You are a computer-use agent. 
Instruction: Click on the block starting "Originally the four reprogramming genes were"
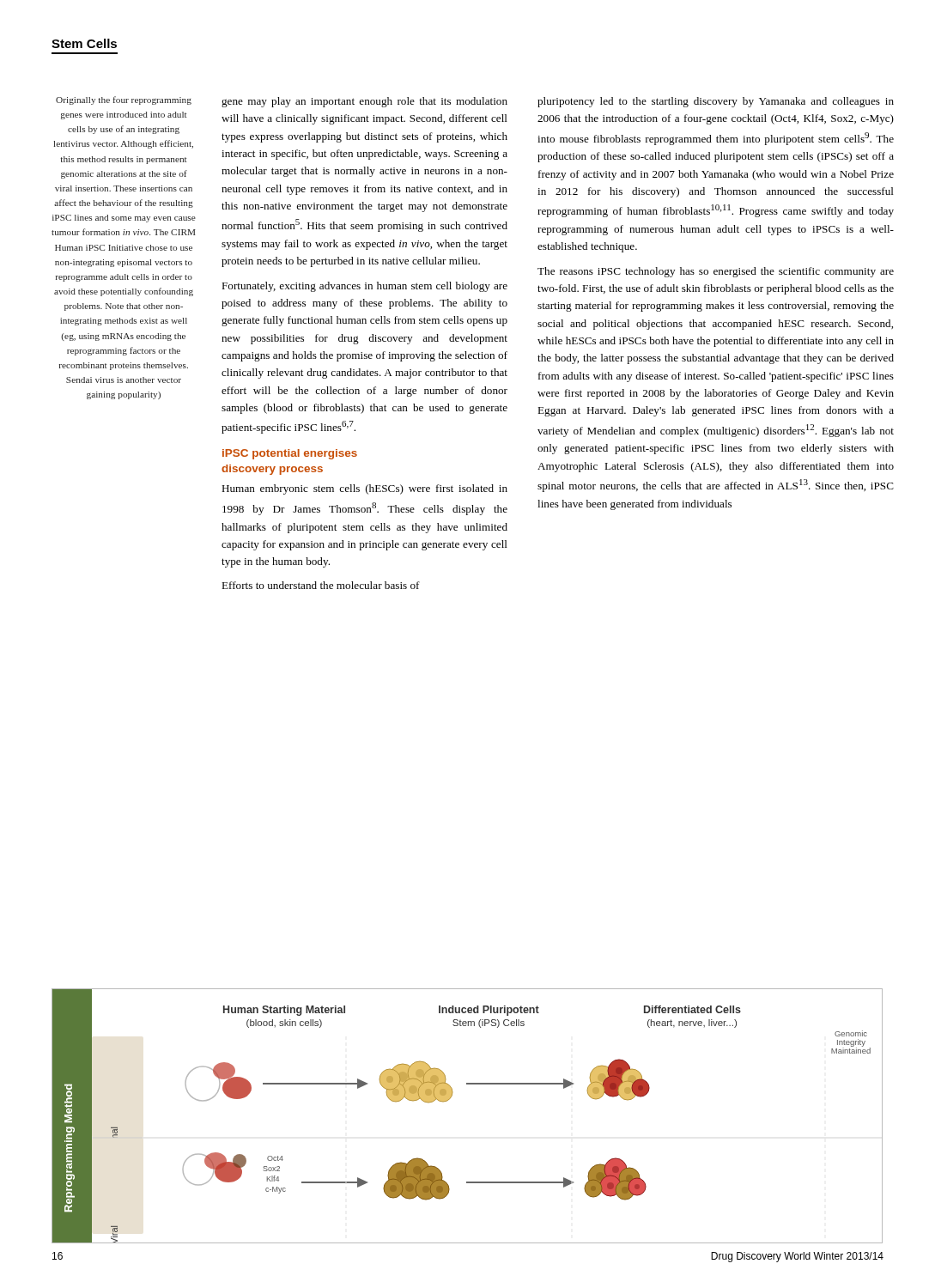coord(124,247)
